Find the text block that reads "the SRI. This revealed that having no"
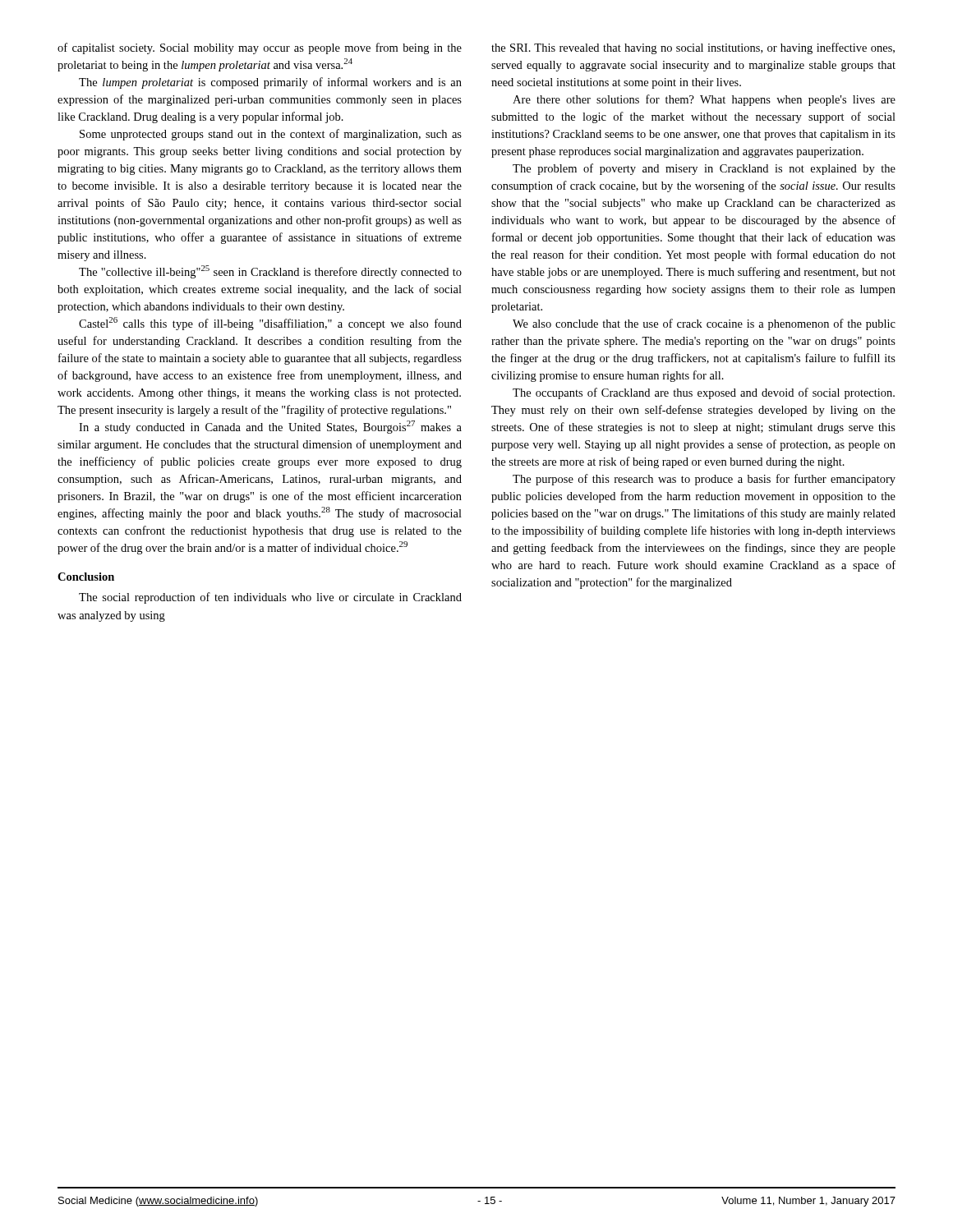 tap(693, 316)
